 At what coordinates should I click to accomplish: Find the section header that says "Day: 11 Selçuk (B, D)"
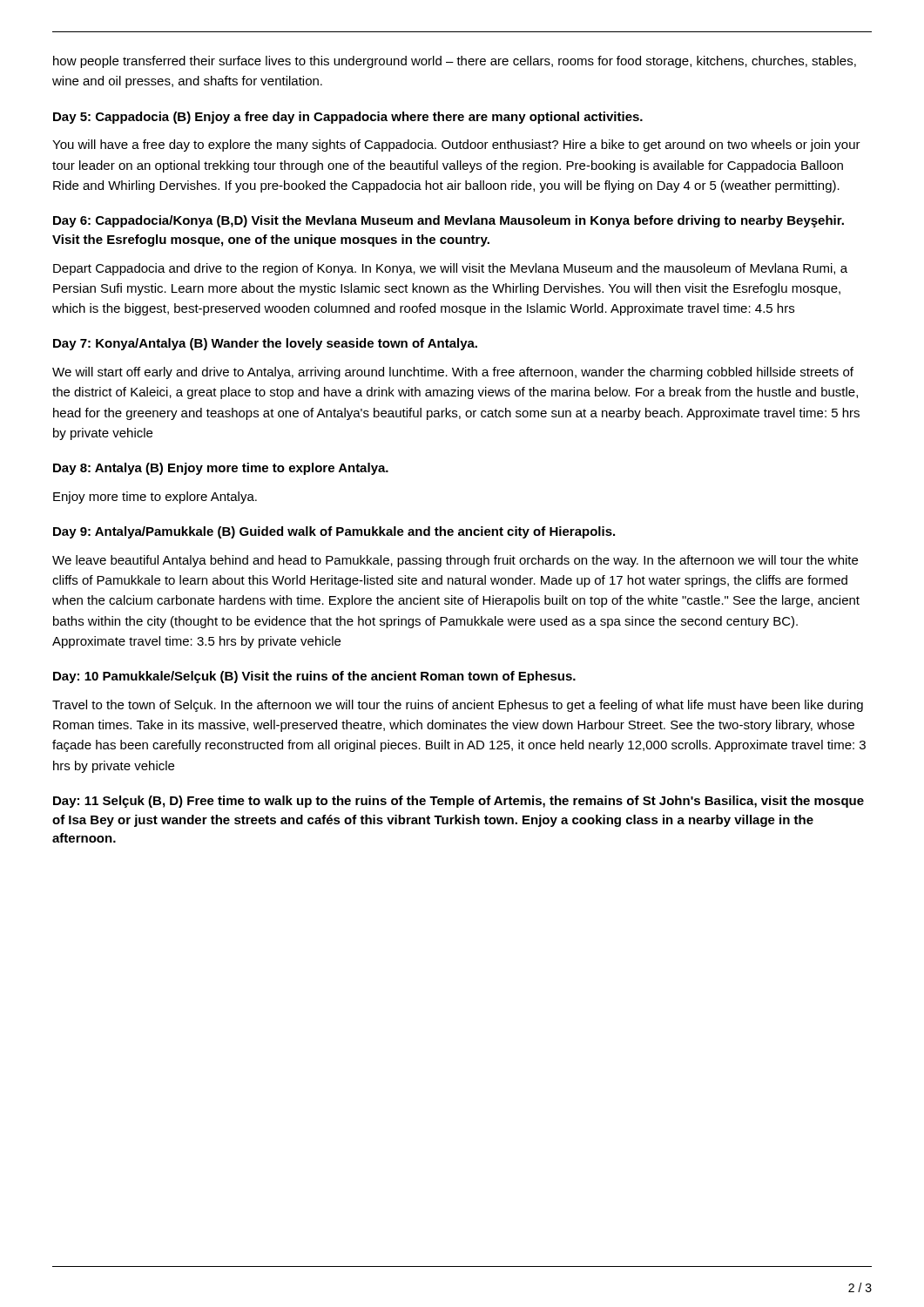(x=458, y=819)
